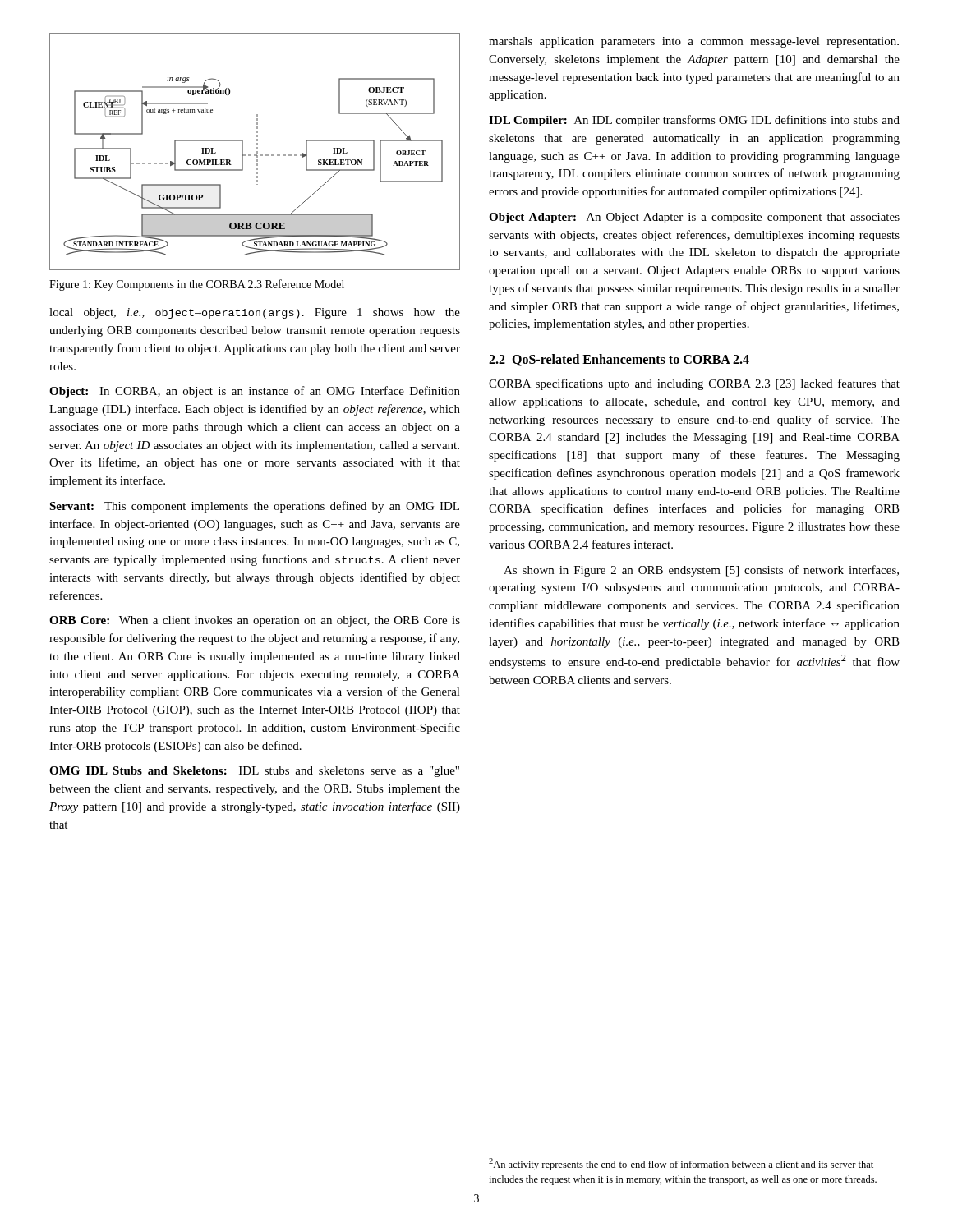Viewport: 953px width, 1232px height.
Task: Point to the block beginning "OMG IDL Stubs and"
Action: pyautogui.click(x=255, y=797)
